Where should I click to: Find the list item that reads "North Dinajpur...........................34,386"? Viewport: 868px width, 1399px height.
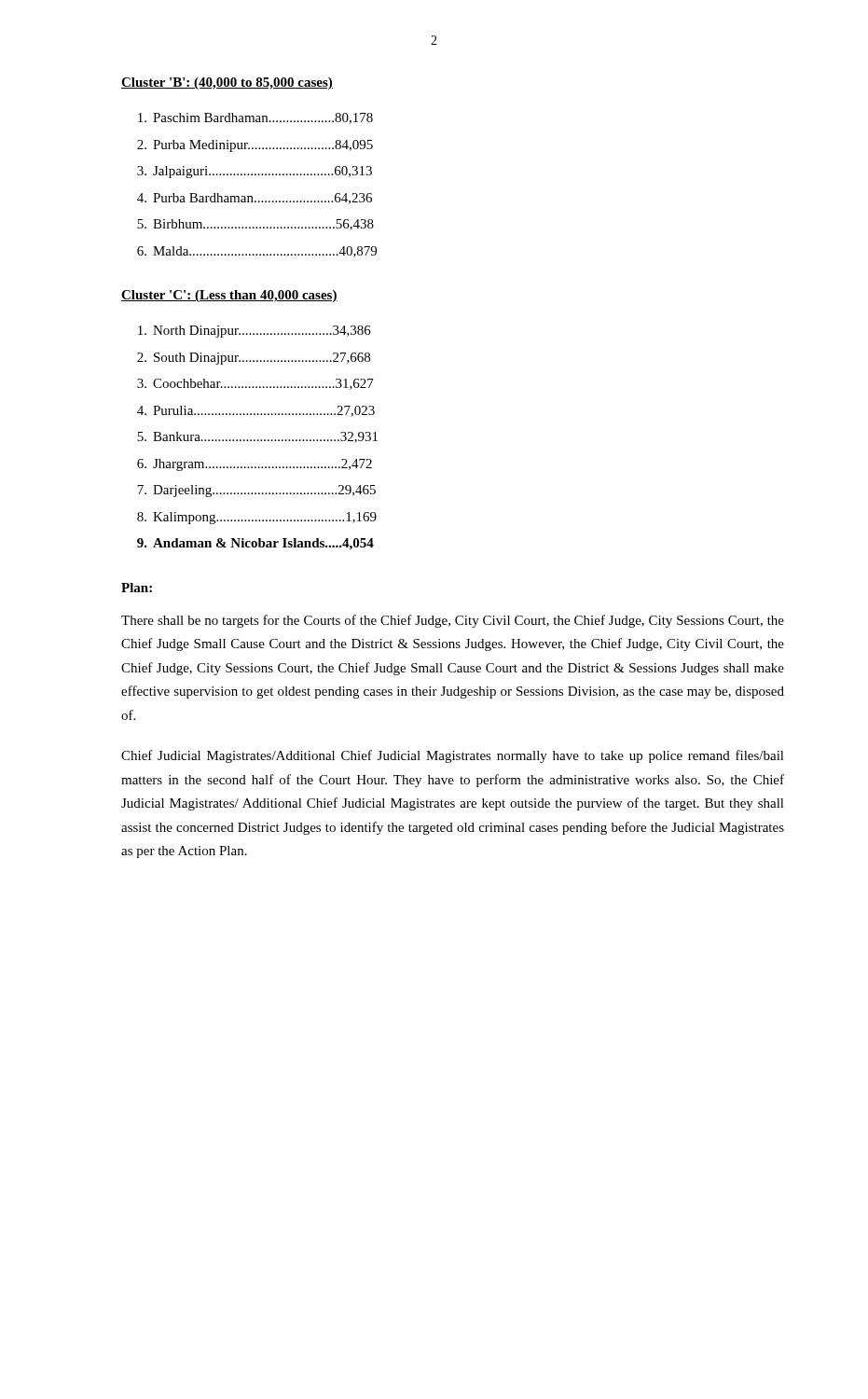(255, 332)
